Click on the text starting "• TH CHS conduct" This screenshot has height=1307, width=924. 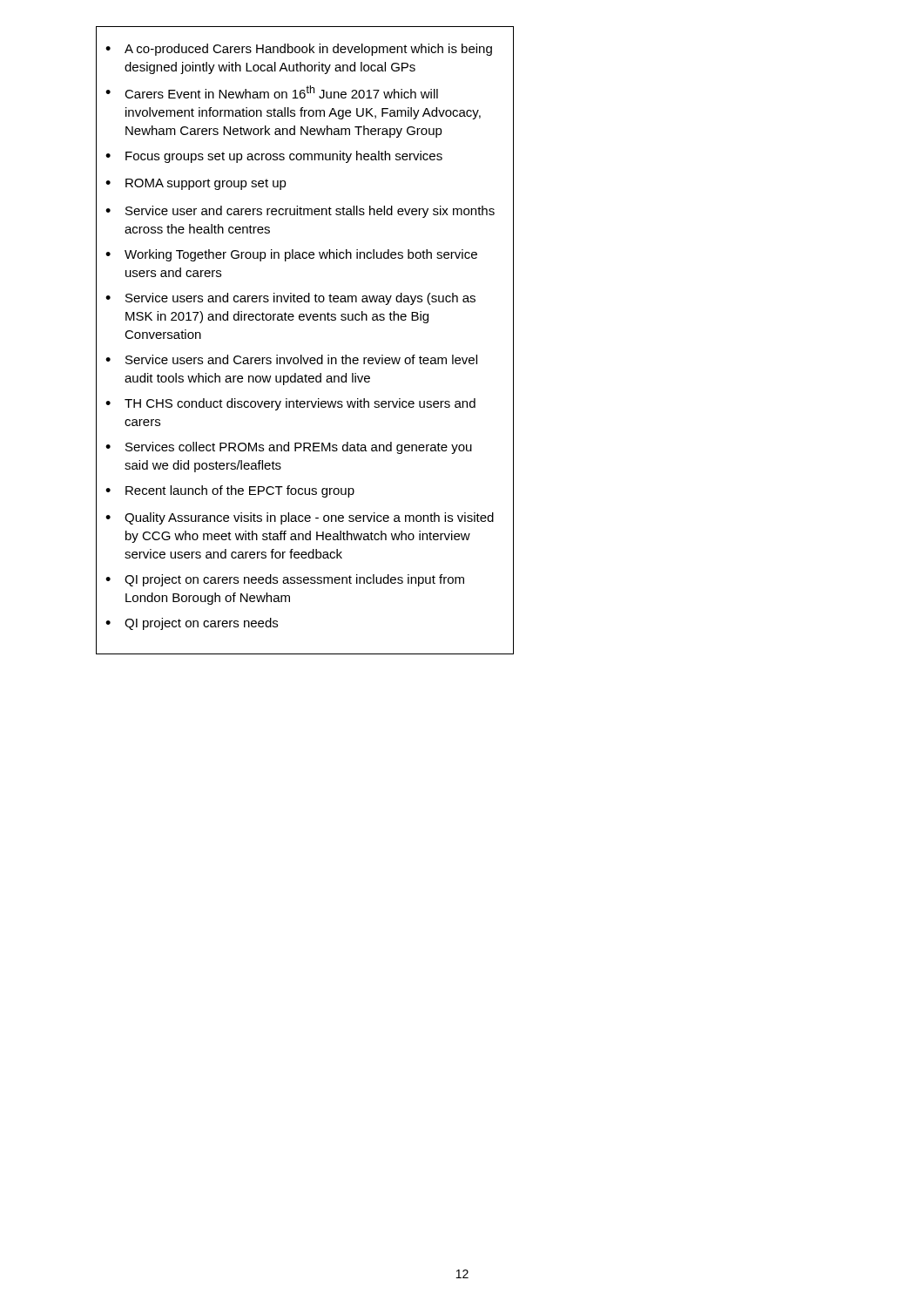pos(301,412)
